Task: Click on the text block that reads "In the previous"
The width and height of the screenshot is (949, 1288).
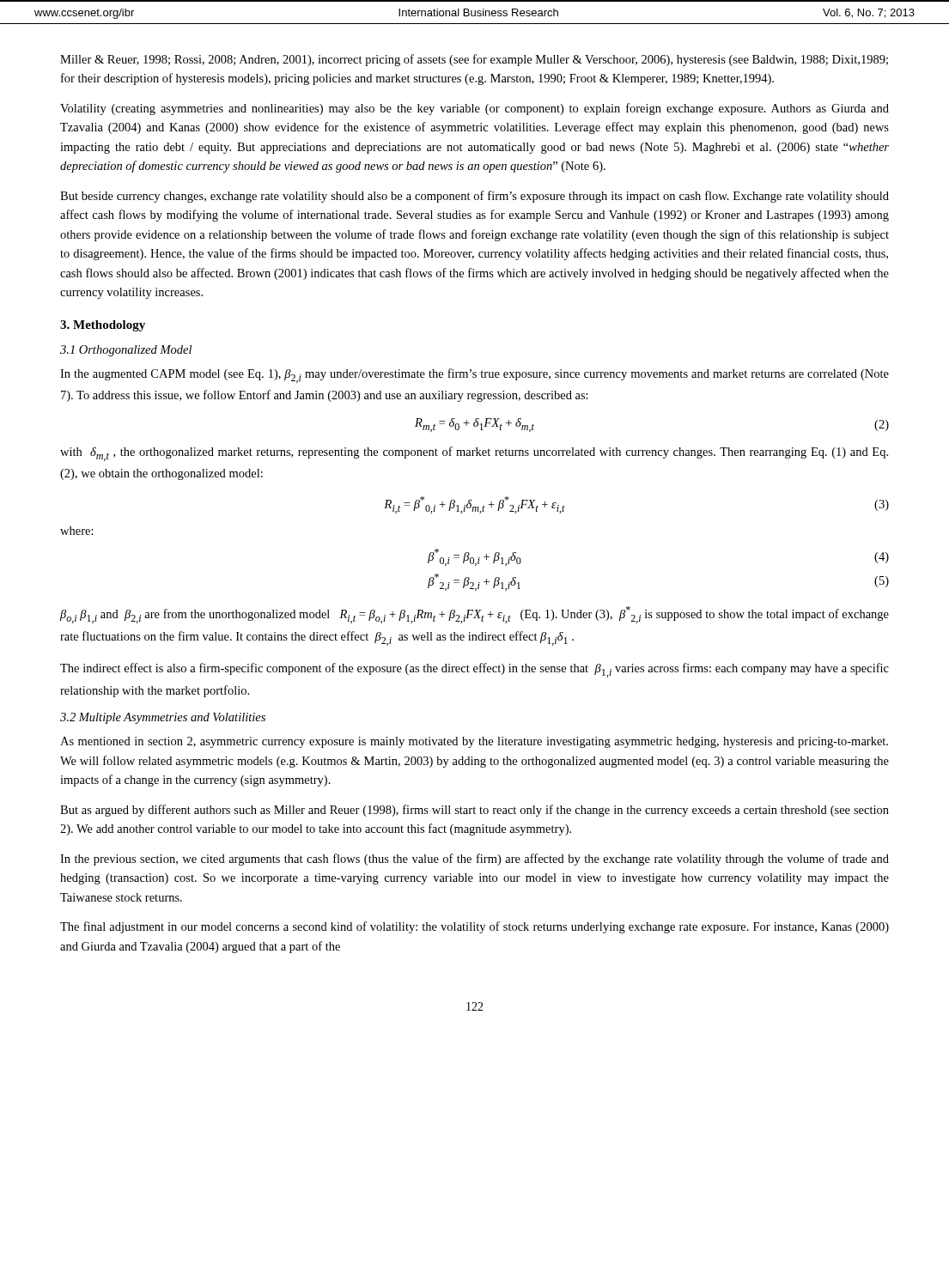Action: click(x=474, y=878)
